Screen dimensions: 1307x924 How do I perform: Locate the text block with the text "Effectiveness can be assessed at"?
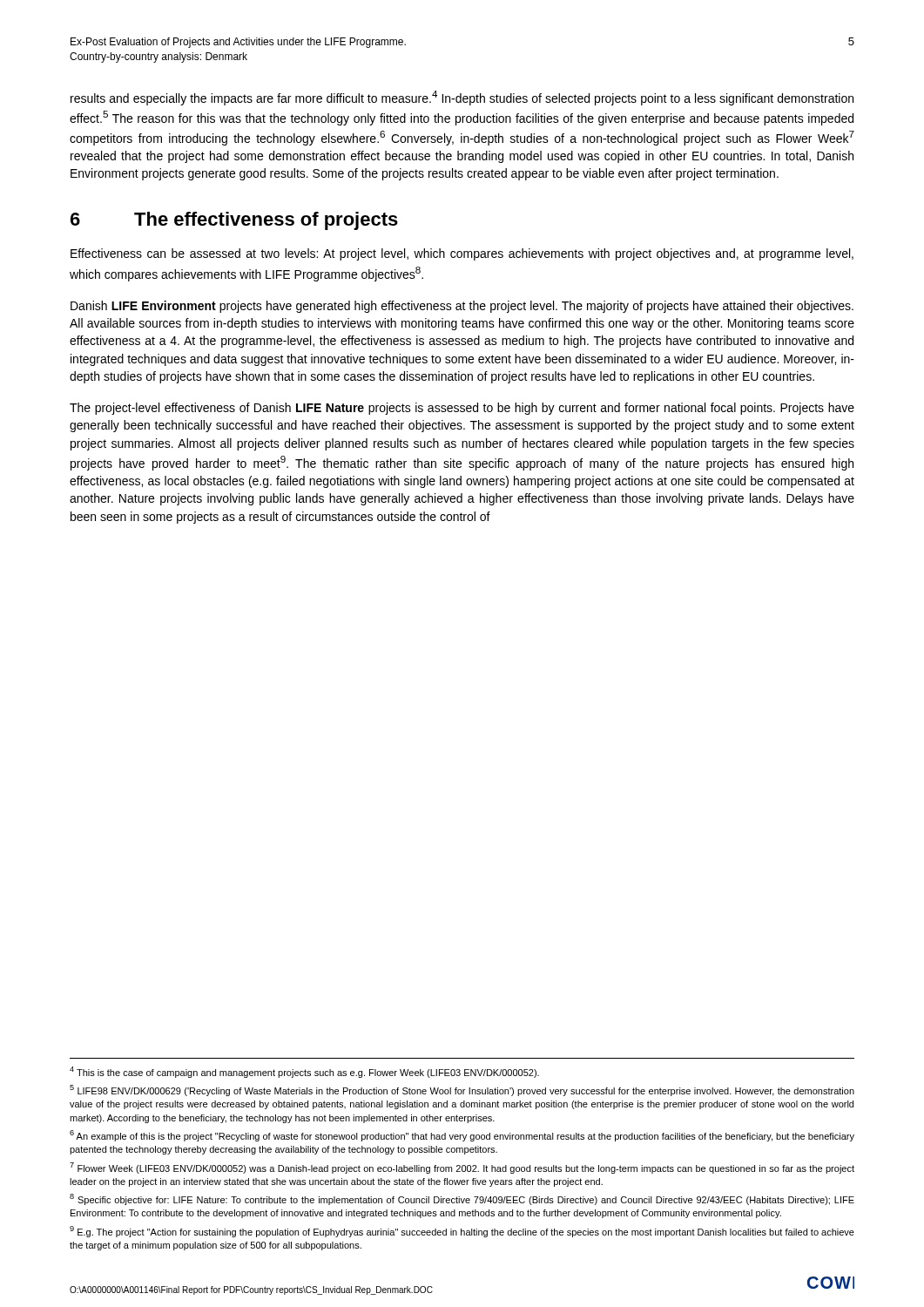tap(462, 264)
